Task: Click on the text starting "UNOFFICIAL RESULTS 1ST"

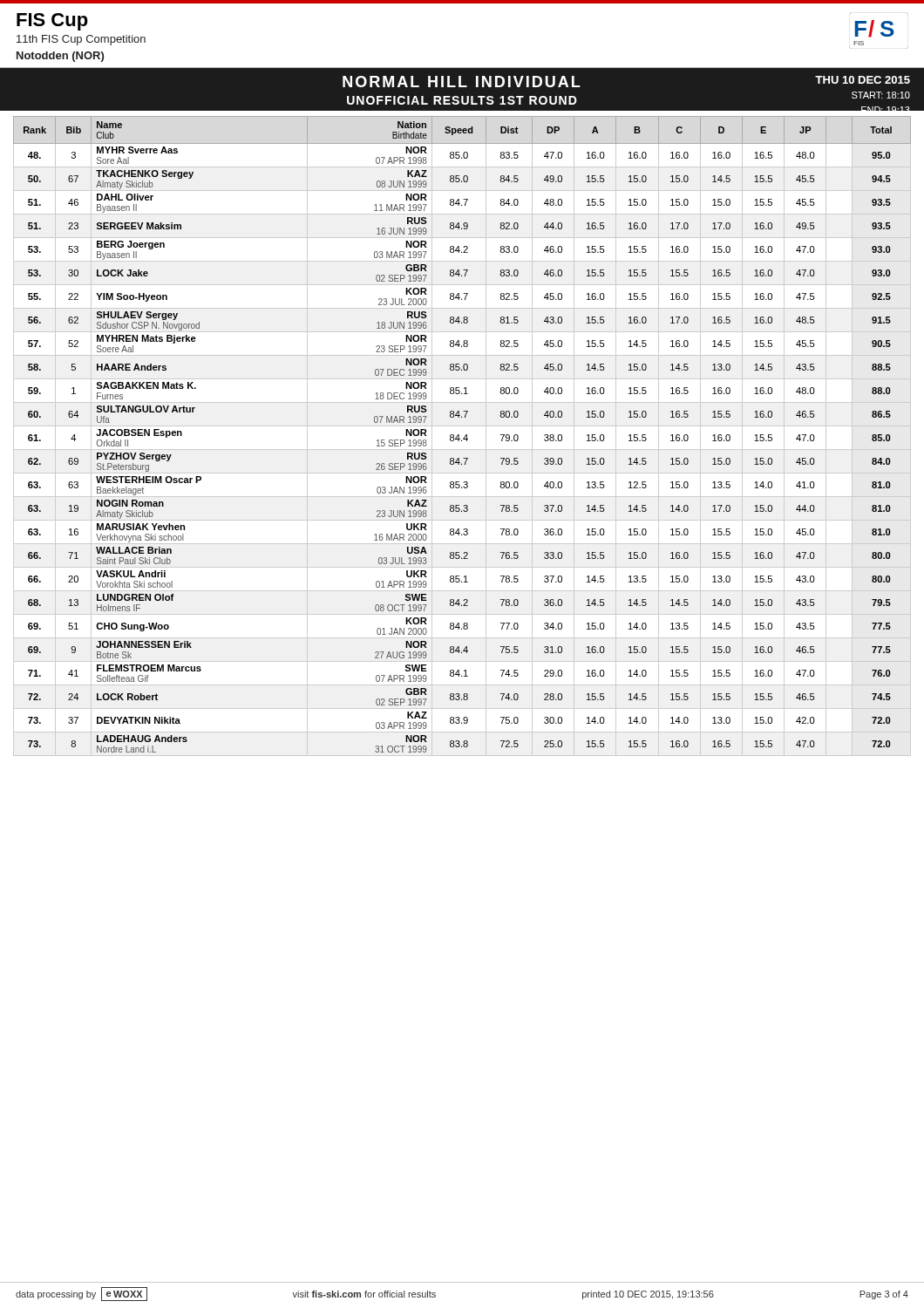Action: click(x=462, y=100)
